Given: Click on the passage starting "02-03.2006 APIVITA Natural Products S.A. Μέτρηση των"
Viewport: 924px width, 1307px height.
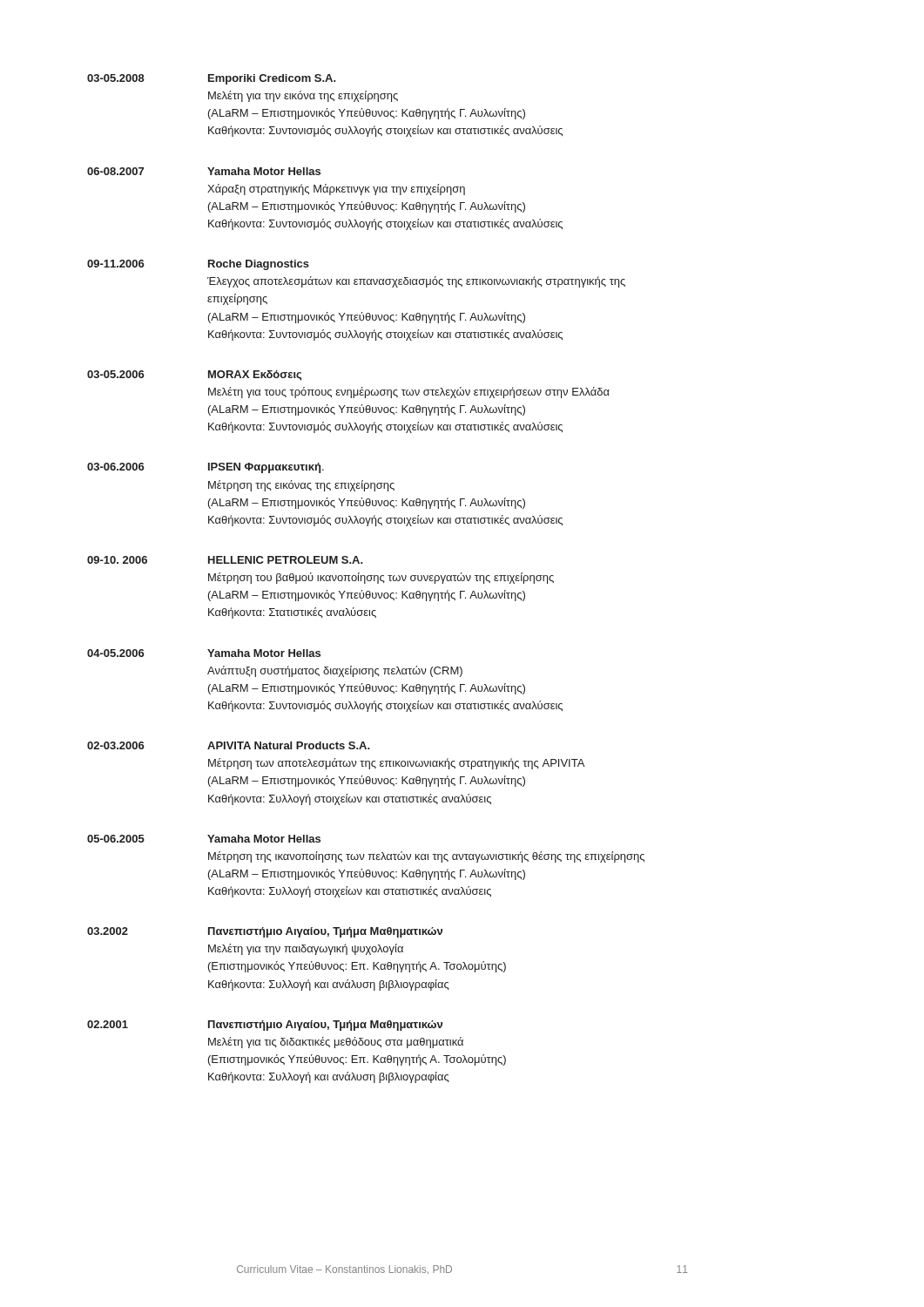Looking at the screenshot, I should pyautogui.click(x=462, y=772).
